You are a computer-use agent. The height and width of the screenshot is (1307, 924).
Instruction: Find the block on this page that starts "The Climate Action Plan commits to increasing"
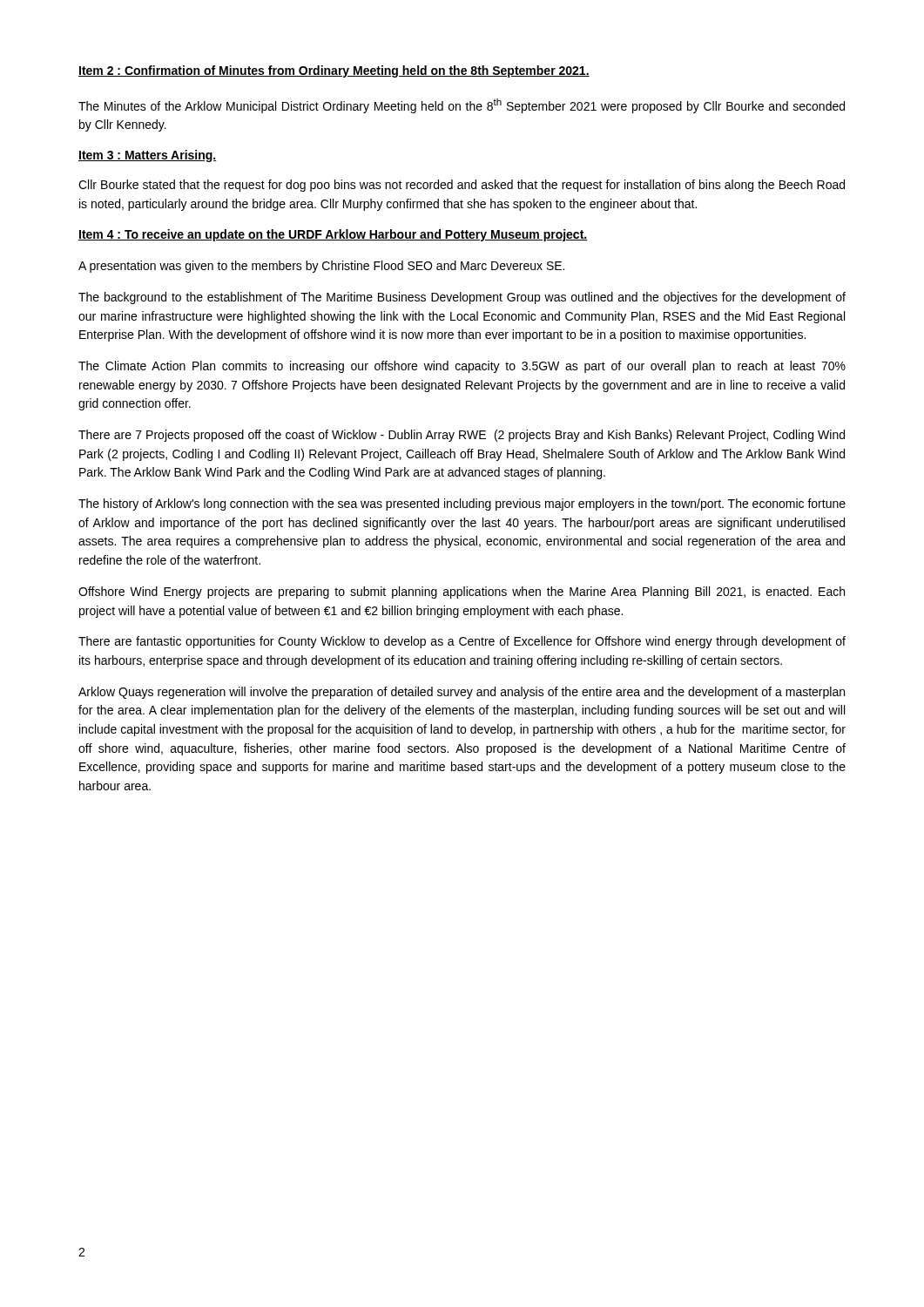click(x=462, y=385)
